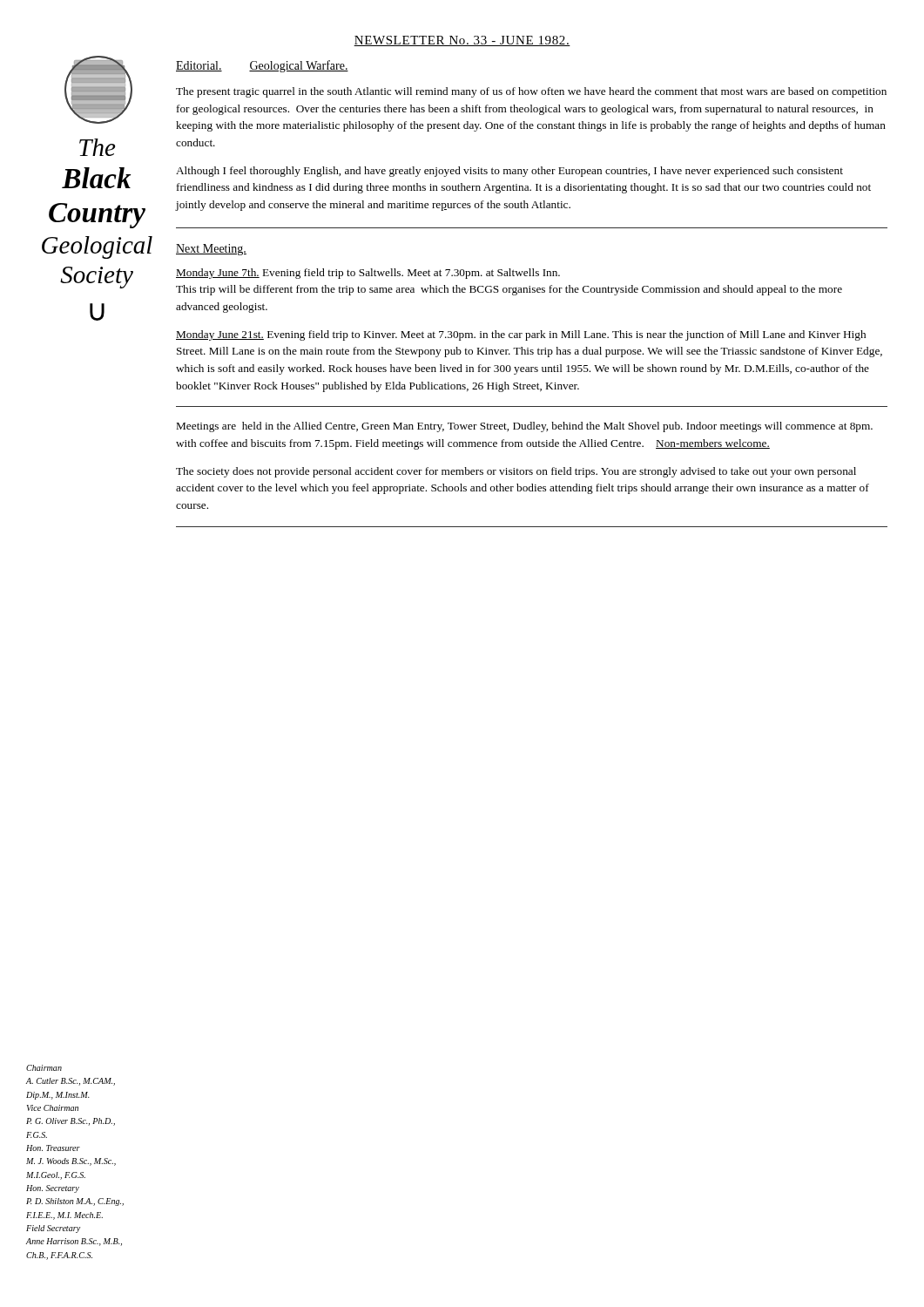Screen dimensions: 1307x924
Task: Select the text block that reads "Although I feel thoroughly English, and have"
Action: point(523,187)
